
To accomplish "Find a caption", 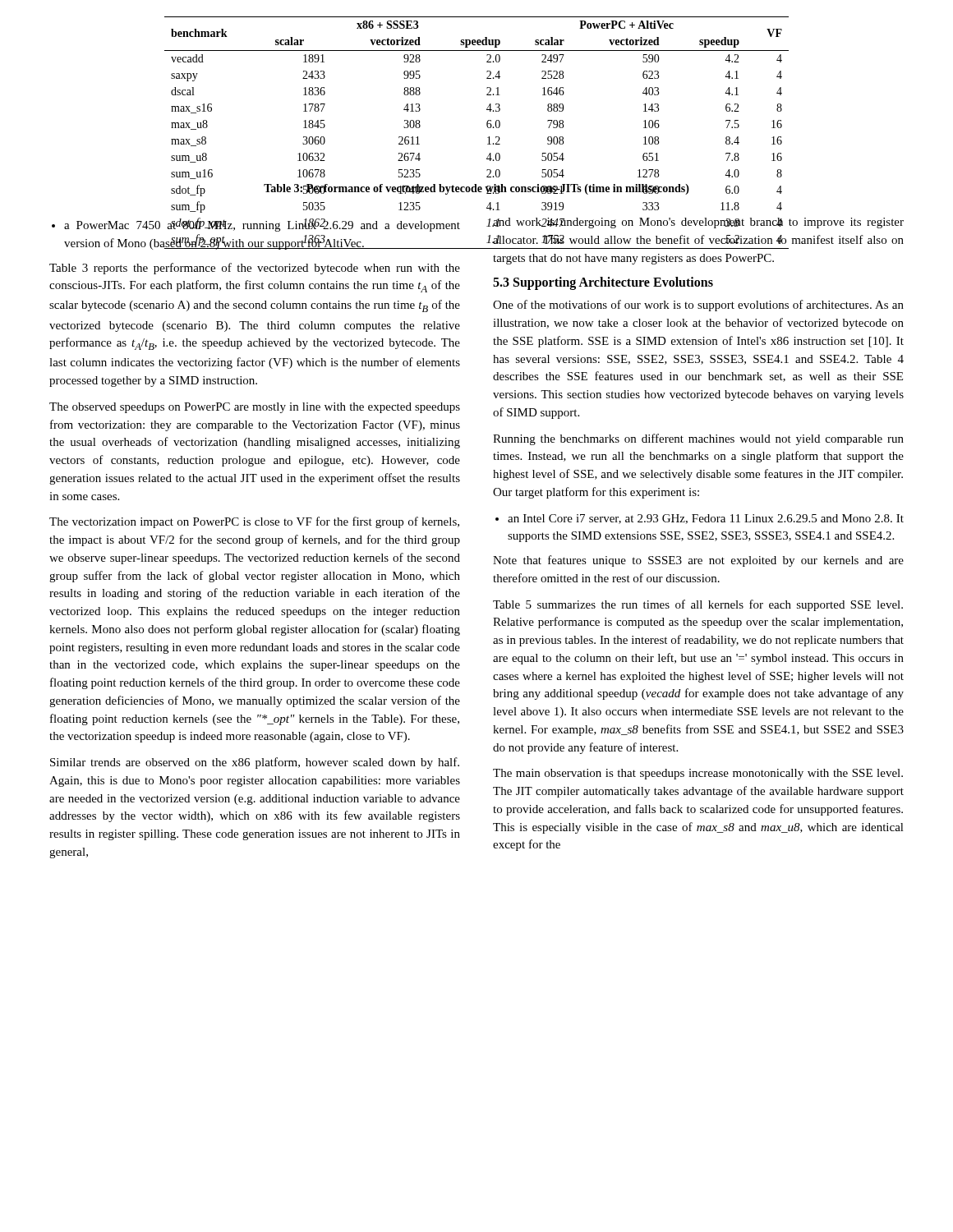I will point(476,188).
